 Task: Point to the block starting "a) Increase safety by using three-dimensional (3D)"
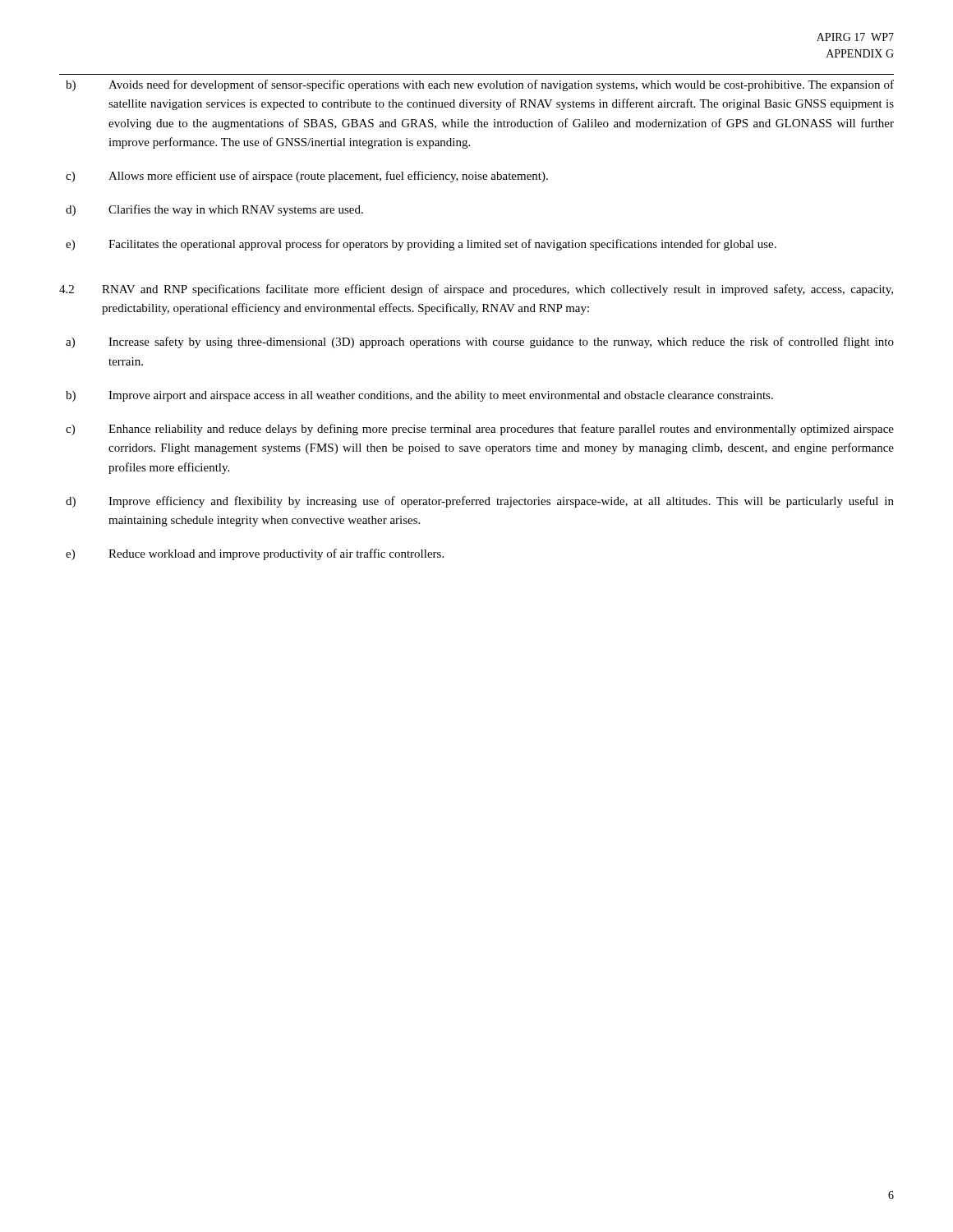476,352
